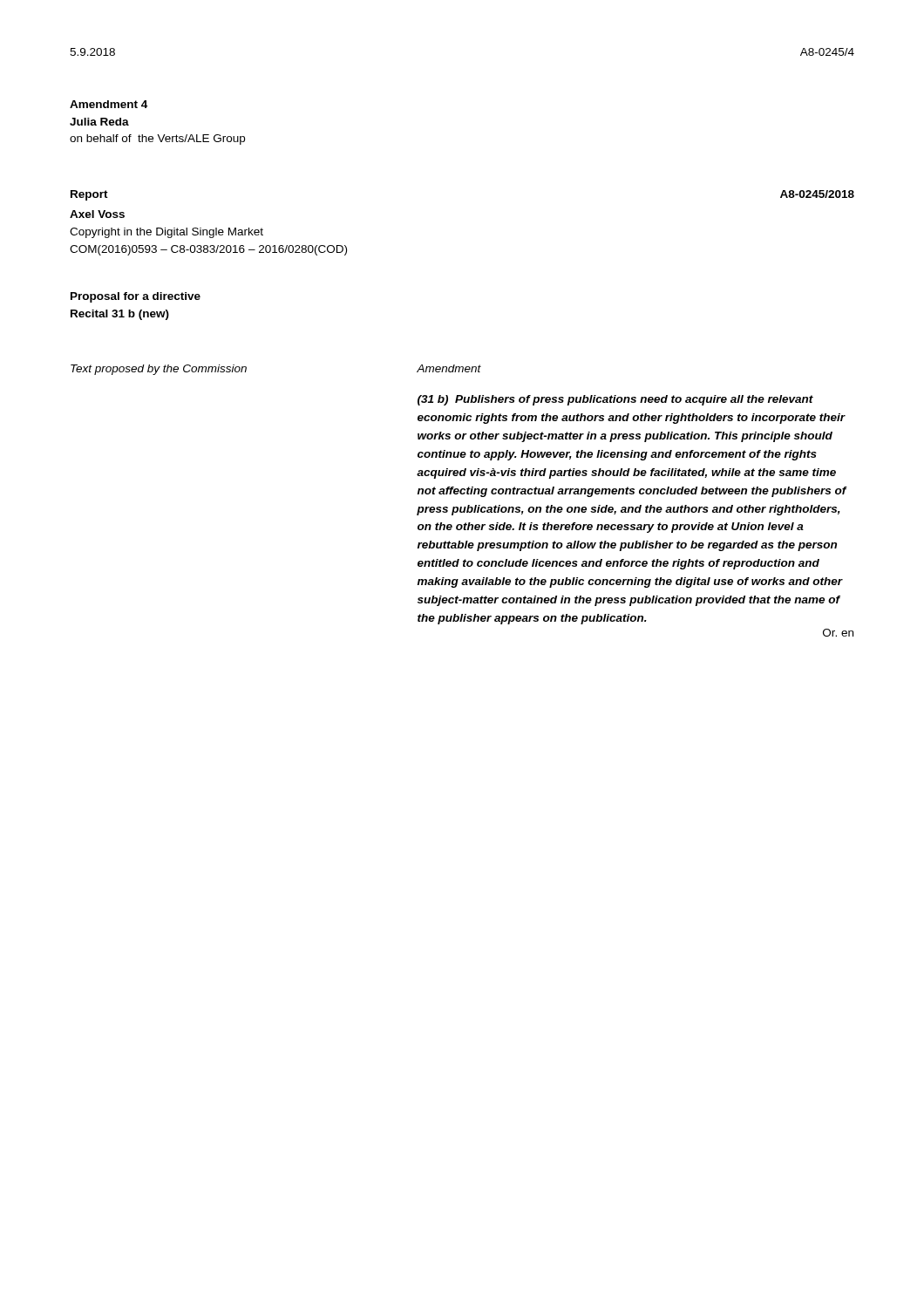
Task: Find the passage starting "Amendment 4 Julia Reda"
Action: (109, 104)
